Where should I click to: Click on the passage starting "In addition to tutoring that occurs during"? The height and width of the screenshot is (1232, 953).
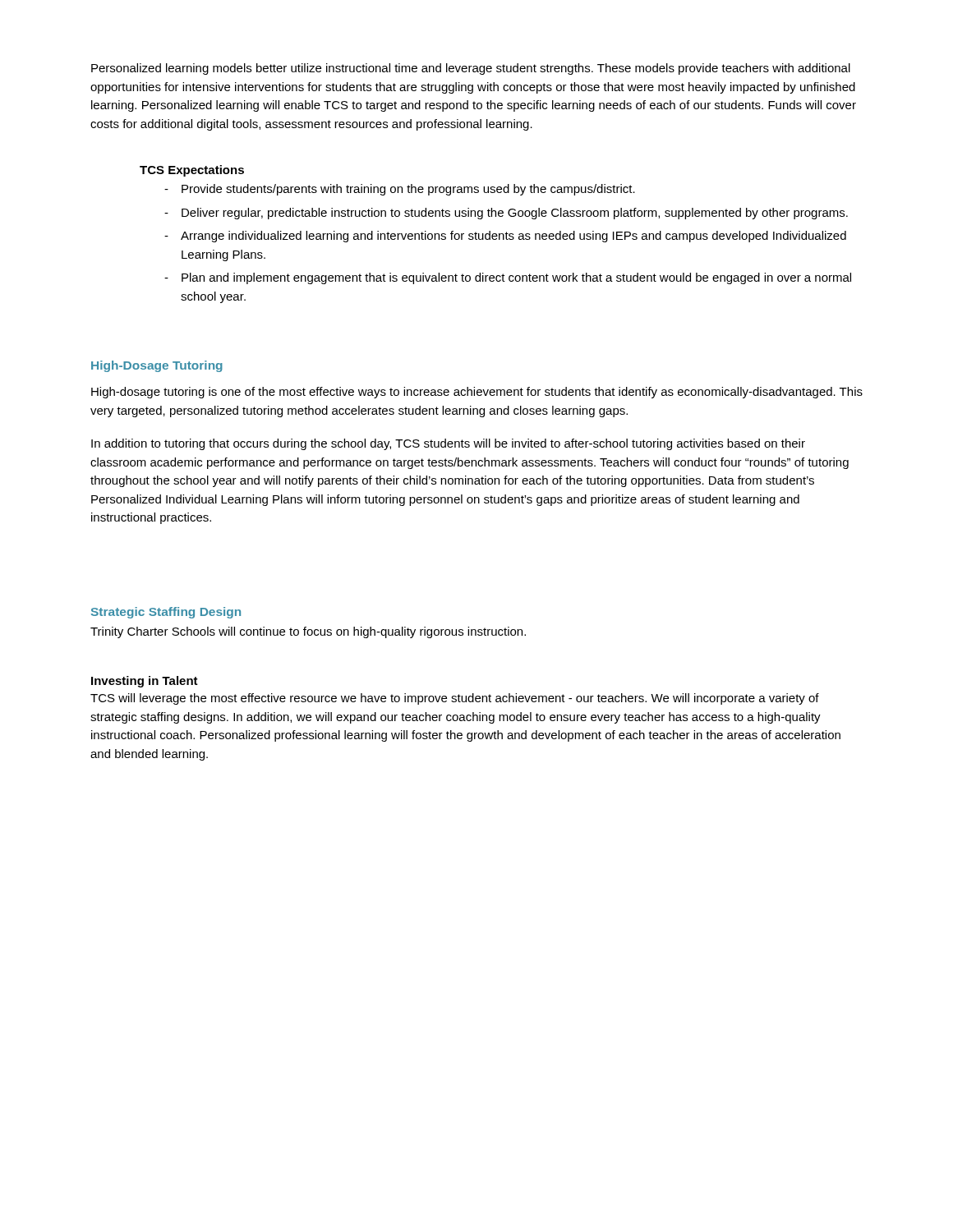point(470,480)
